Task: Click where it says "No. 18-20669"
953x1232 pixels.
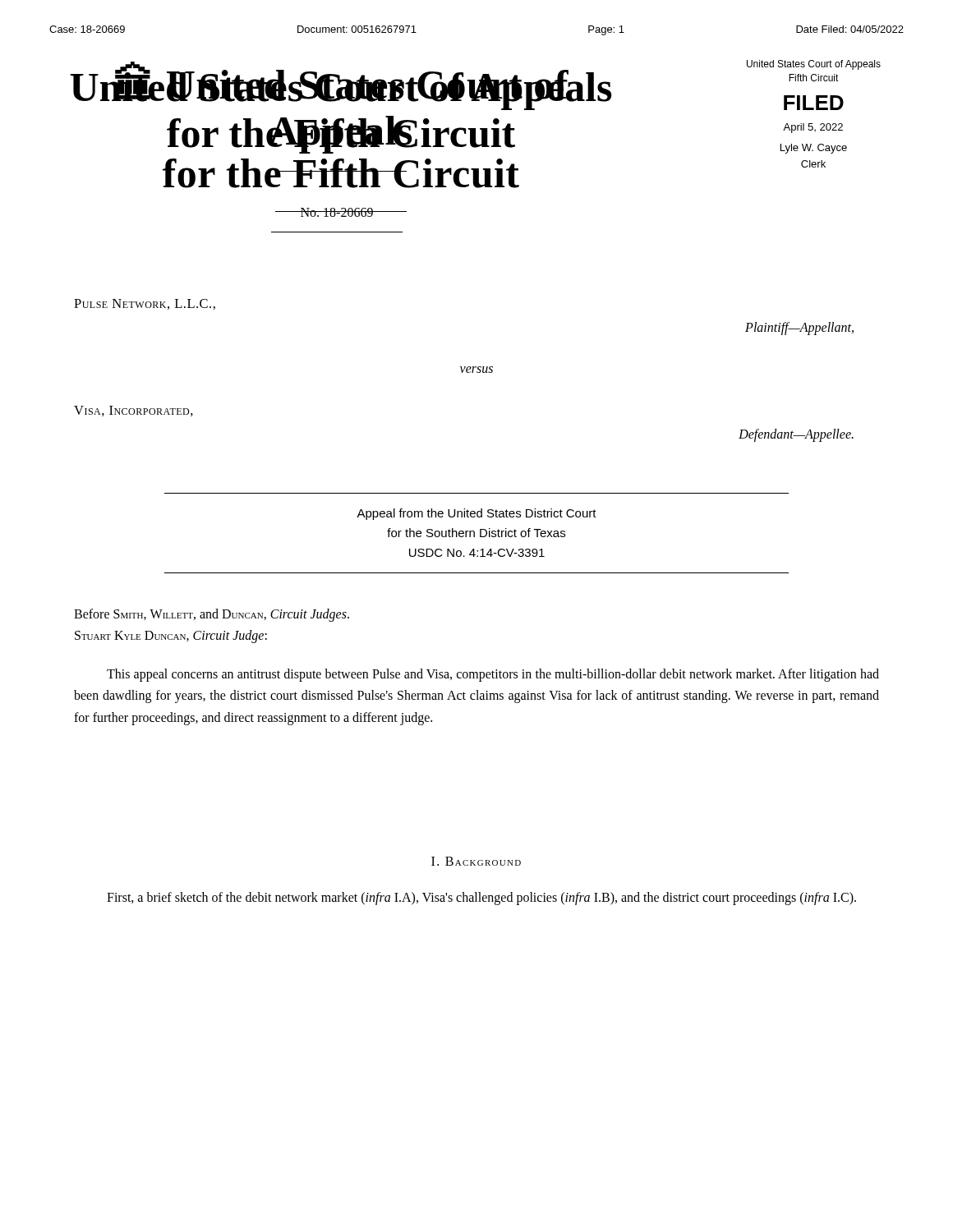Action: pyautogui.click(x=337, y=219)
